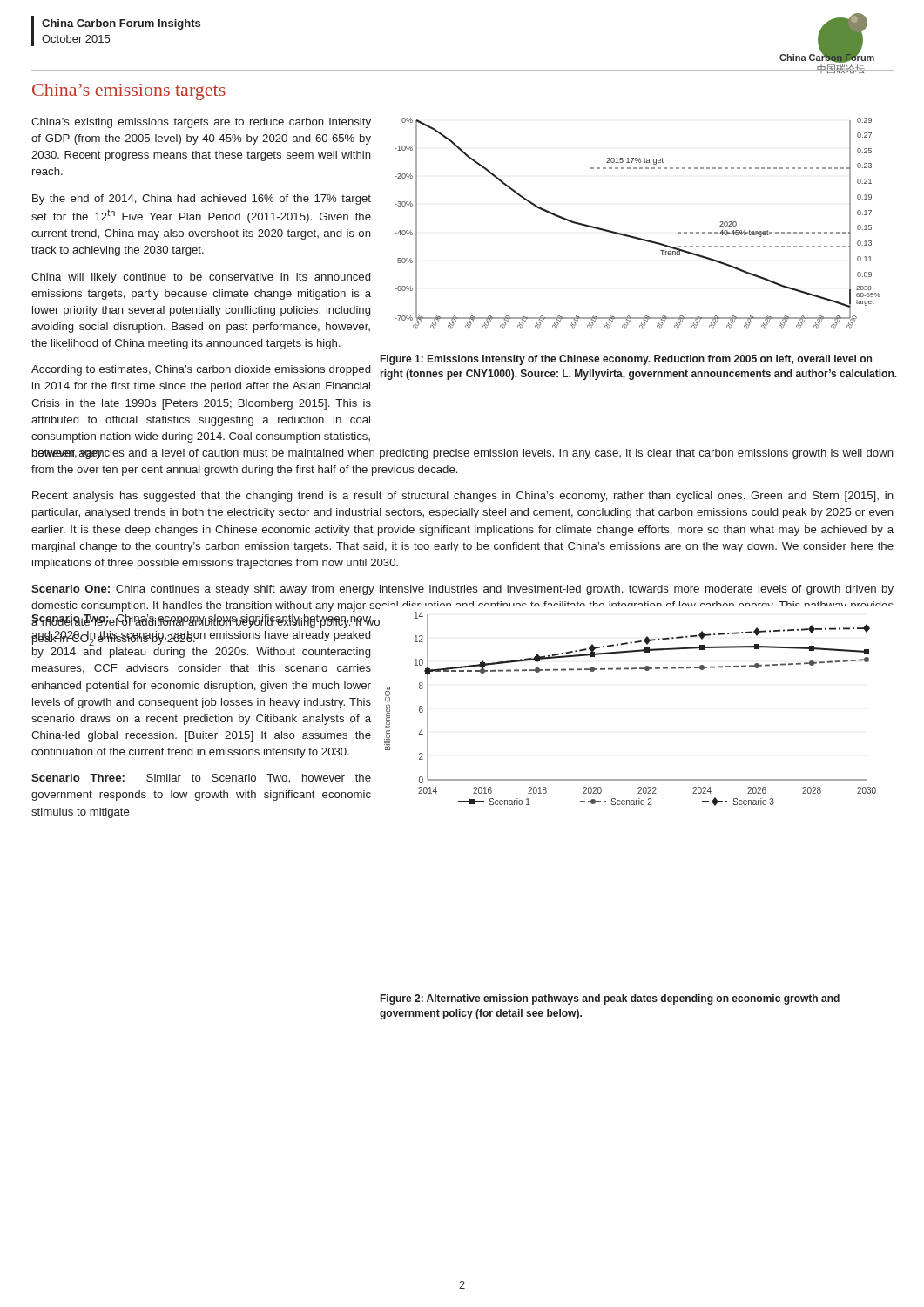Image resolution: width=924 pixels, height=1307 pixels.
Task: Click on the element starting "According to estimates, China’s carbon"
Action: coord(201,411)
